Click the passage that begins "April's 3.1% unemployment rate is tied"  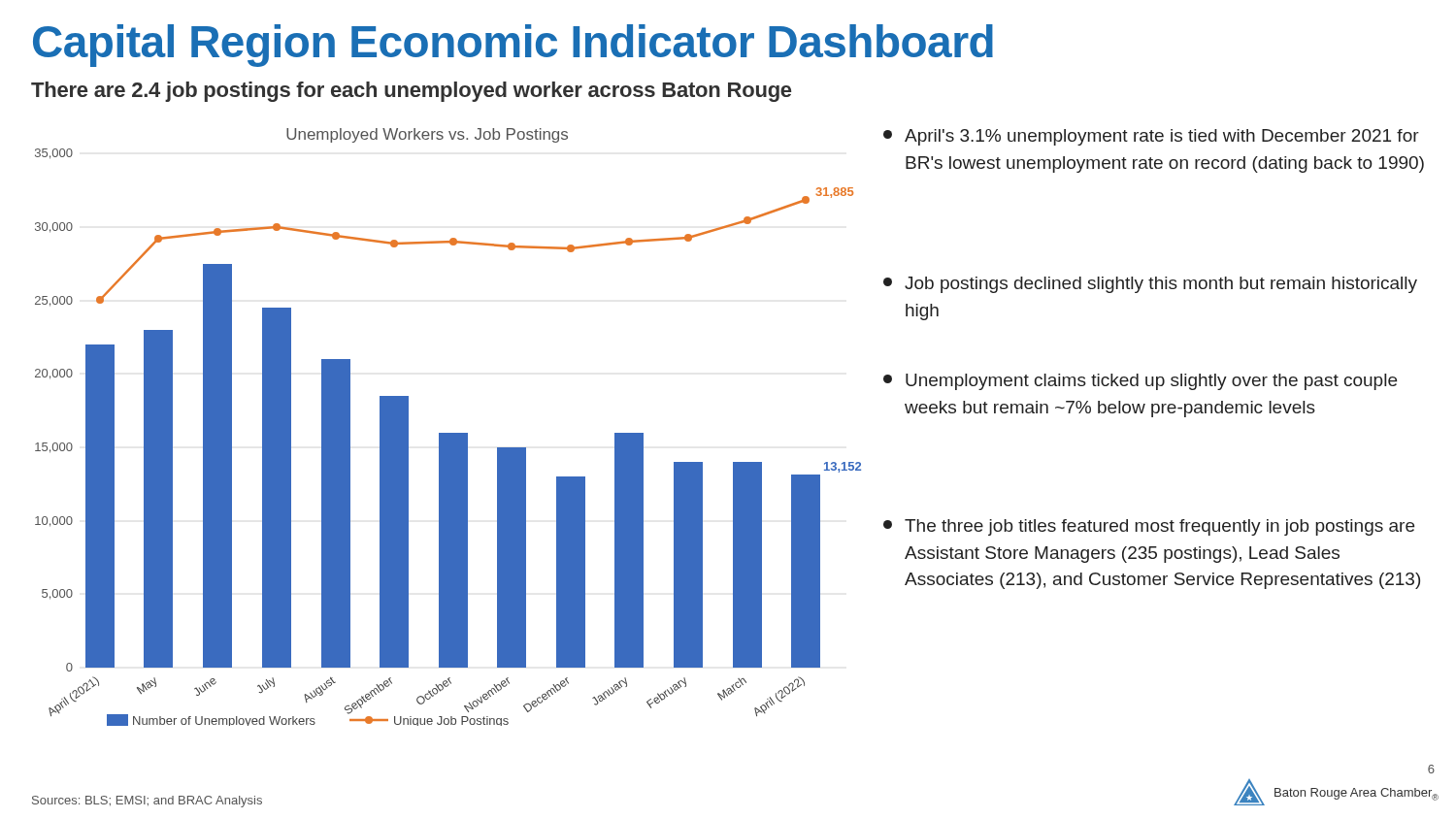coord(1155,149)
